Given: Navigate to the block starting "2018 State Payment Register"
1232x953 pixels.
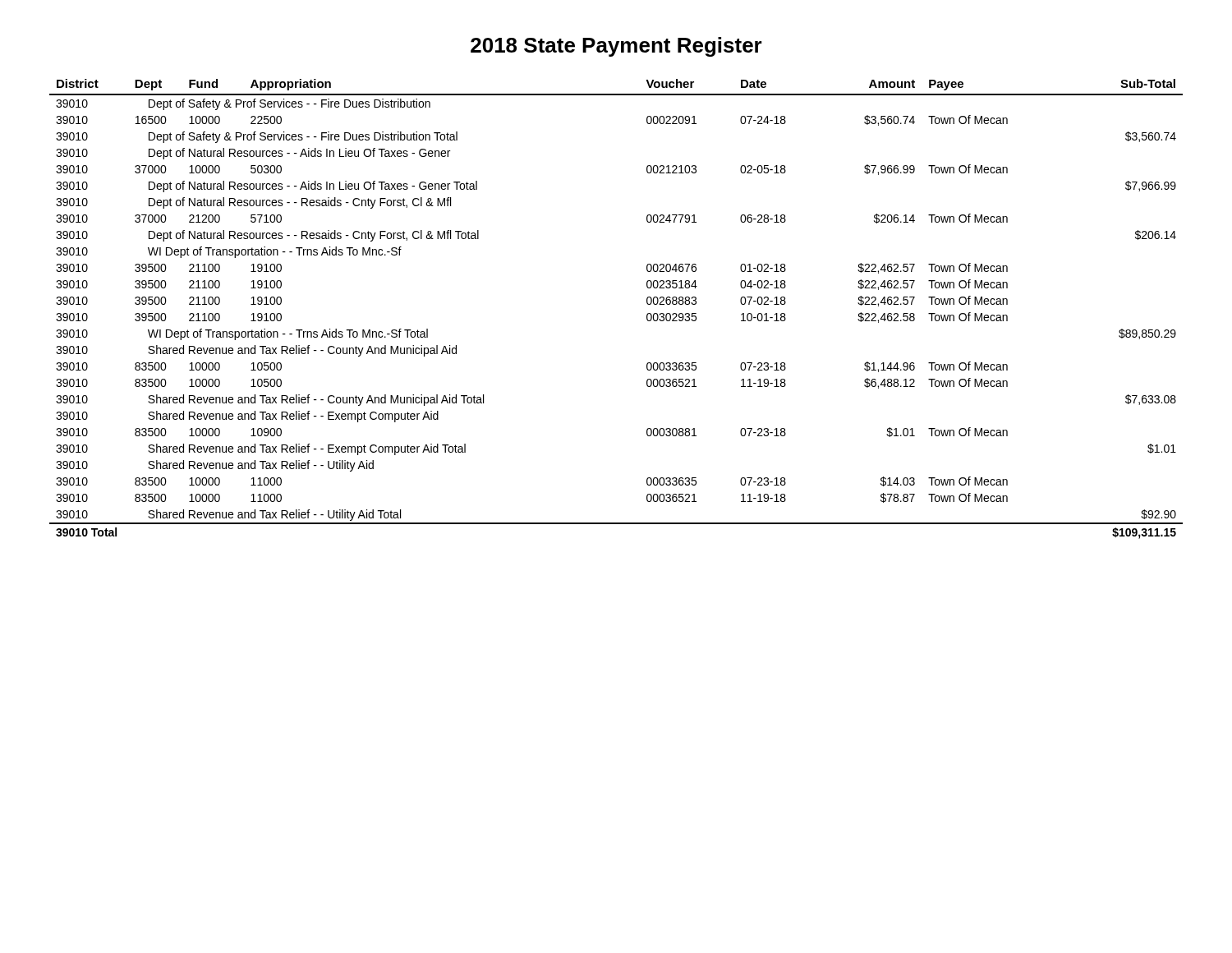Looking at the screenshot, I should [616, 45].
